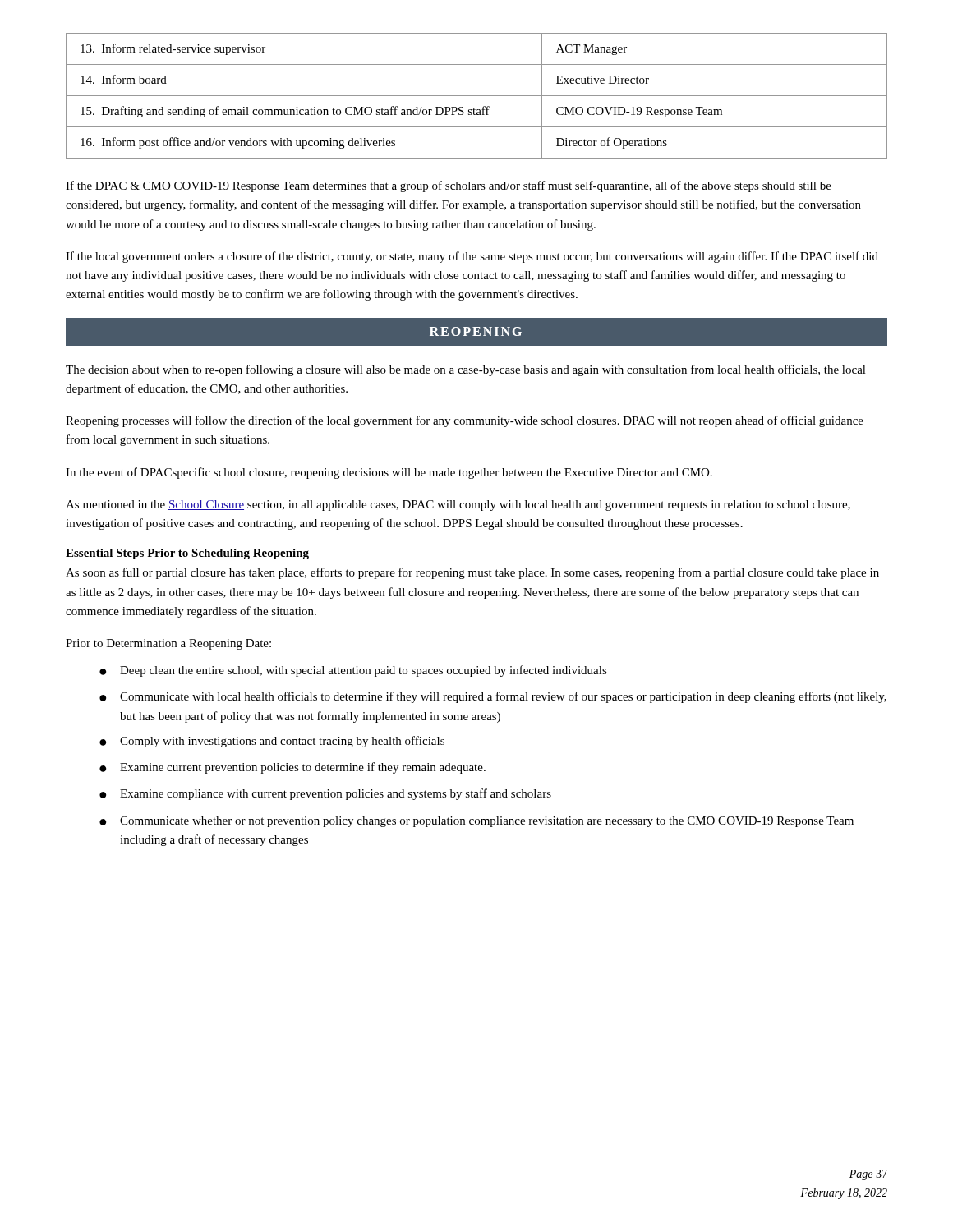Click the passage that begins "As soon as full or partial closure"
The image size is (953, 1232).
472,592
